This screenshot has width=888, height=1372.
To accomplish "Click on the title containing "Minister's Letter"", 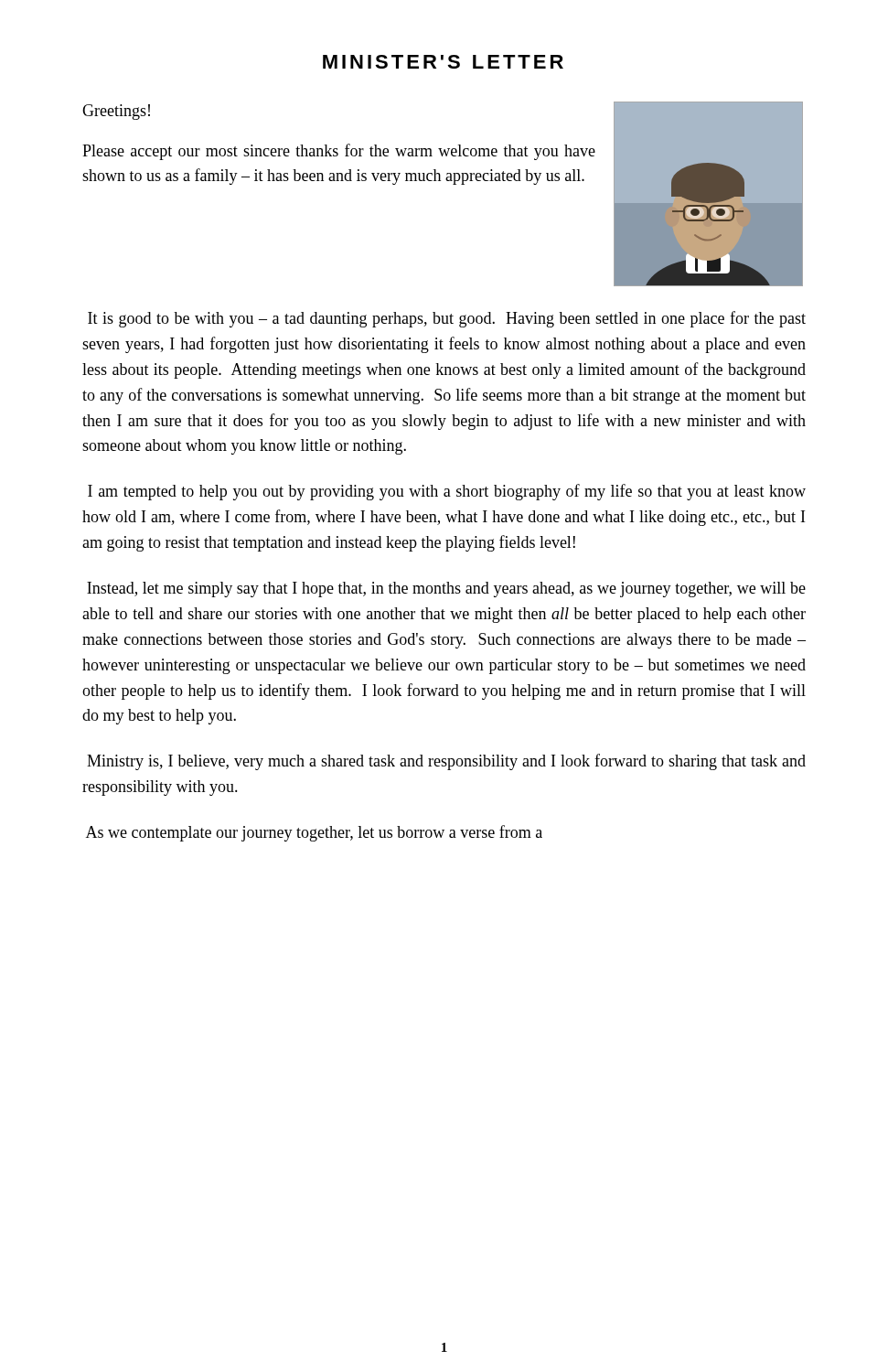I will click(x=444, y=62).
